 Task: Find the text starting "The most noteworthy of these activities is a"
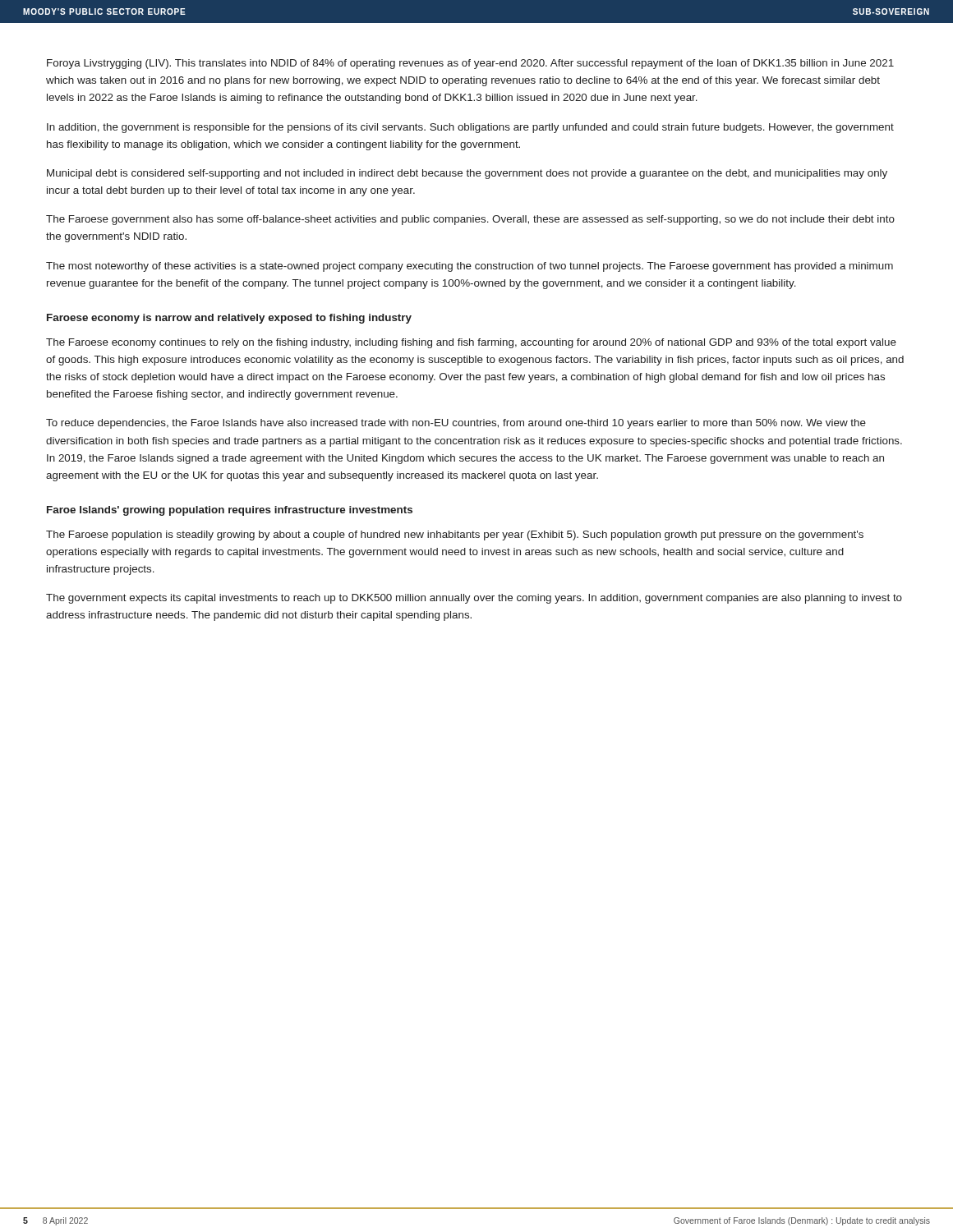click(x=470, y=274)
